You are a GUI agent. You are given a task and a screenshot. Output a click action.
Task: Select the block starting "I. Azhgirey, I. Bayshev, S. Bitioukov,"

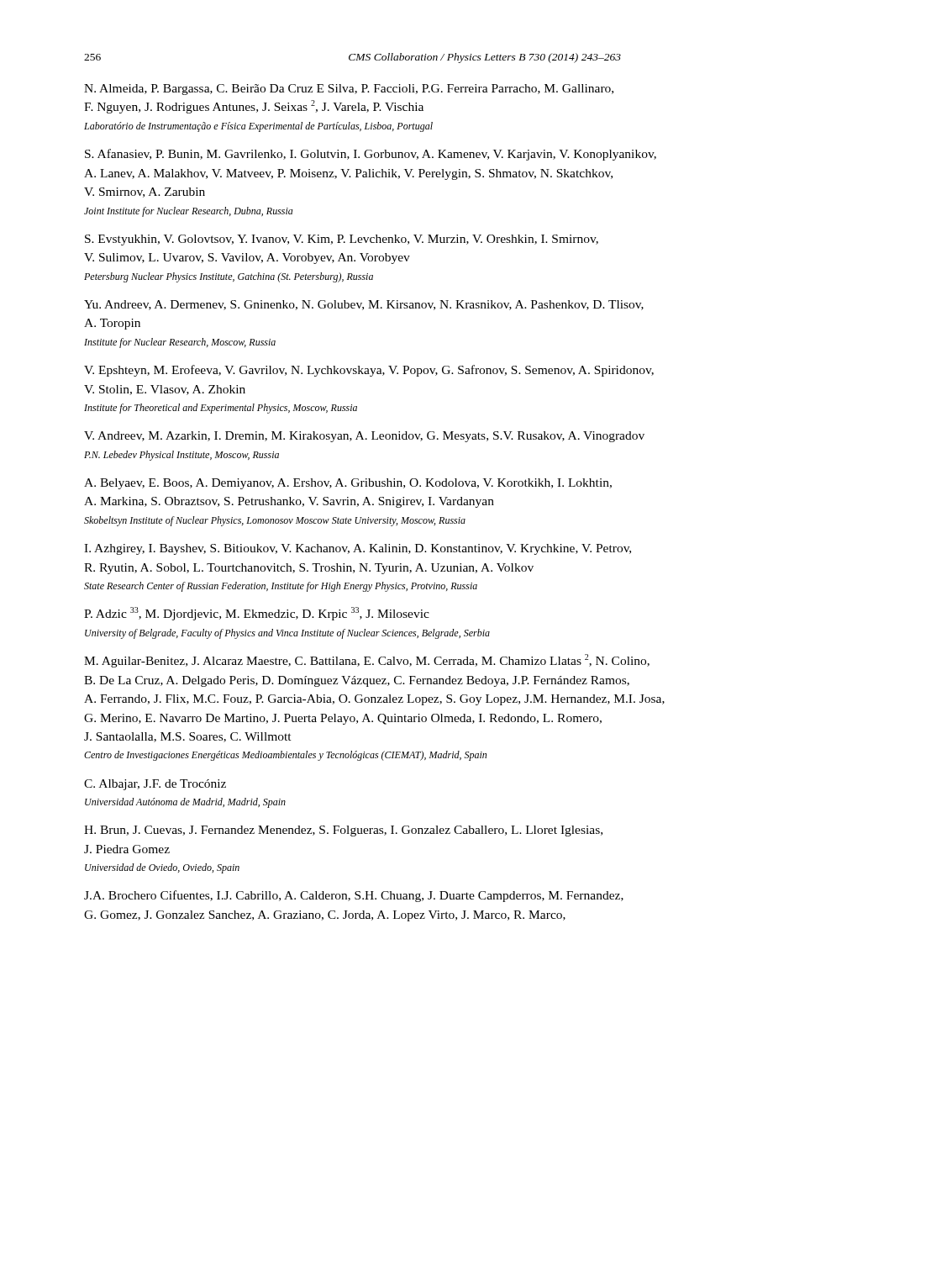point(476,566)
